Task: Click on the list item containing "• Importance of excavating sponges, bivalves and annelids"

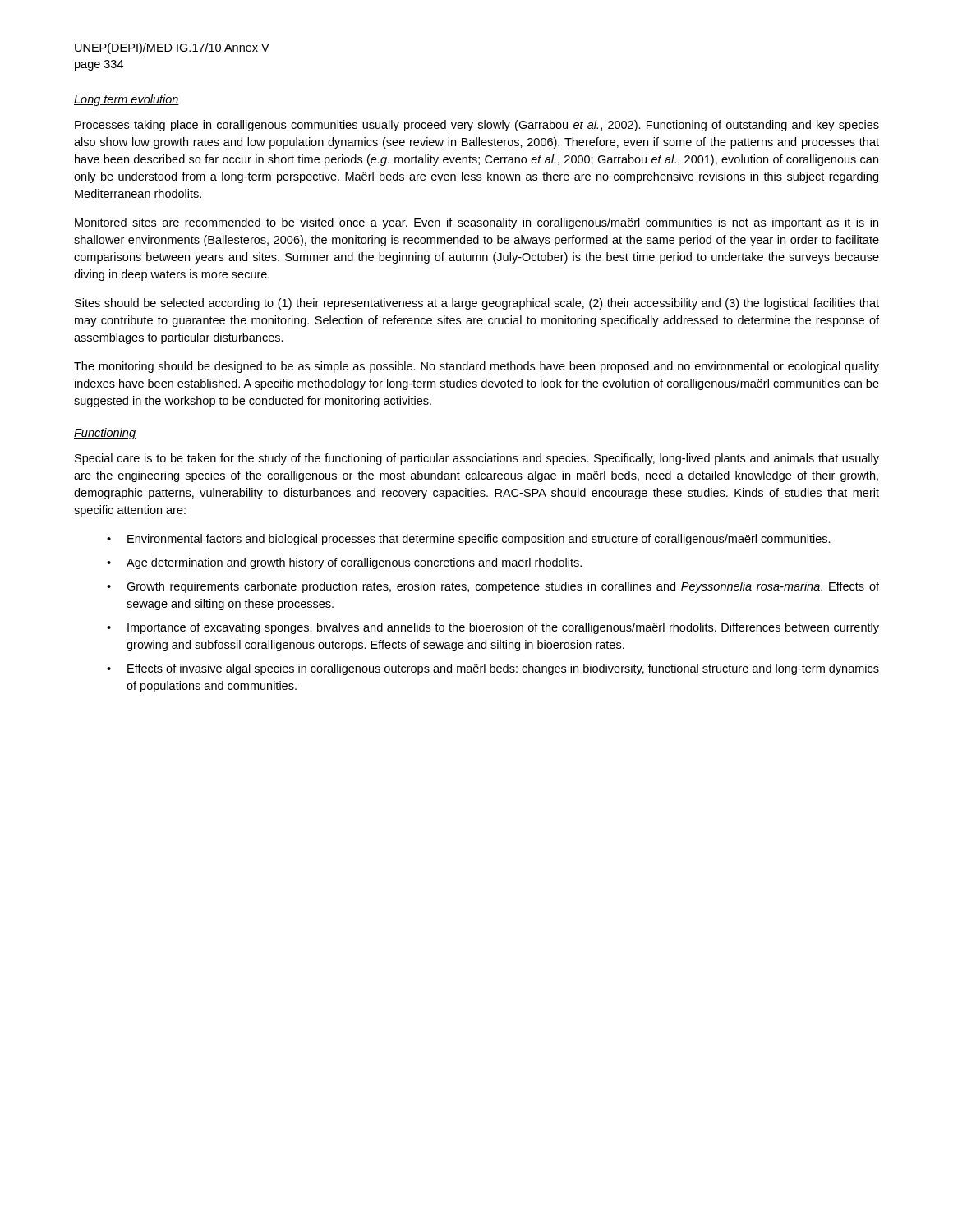Action: 493,637
